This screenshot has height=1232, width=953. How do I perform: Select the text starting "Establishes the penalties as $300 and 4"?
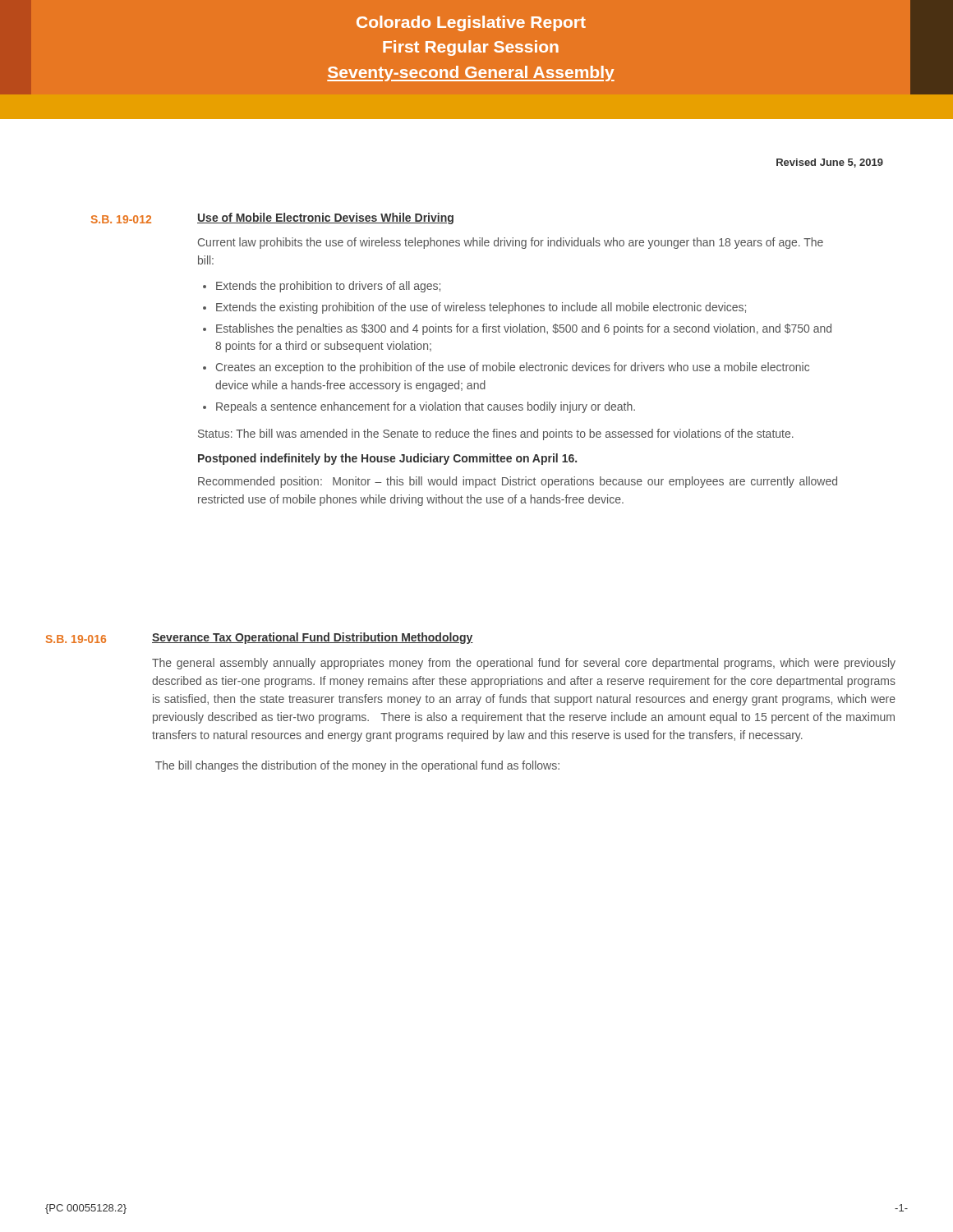coord(524,337)
